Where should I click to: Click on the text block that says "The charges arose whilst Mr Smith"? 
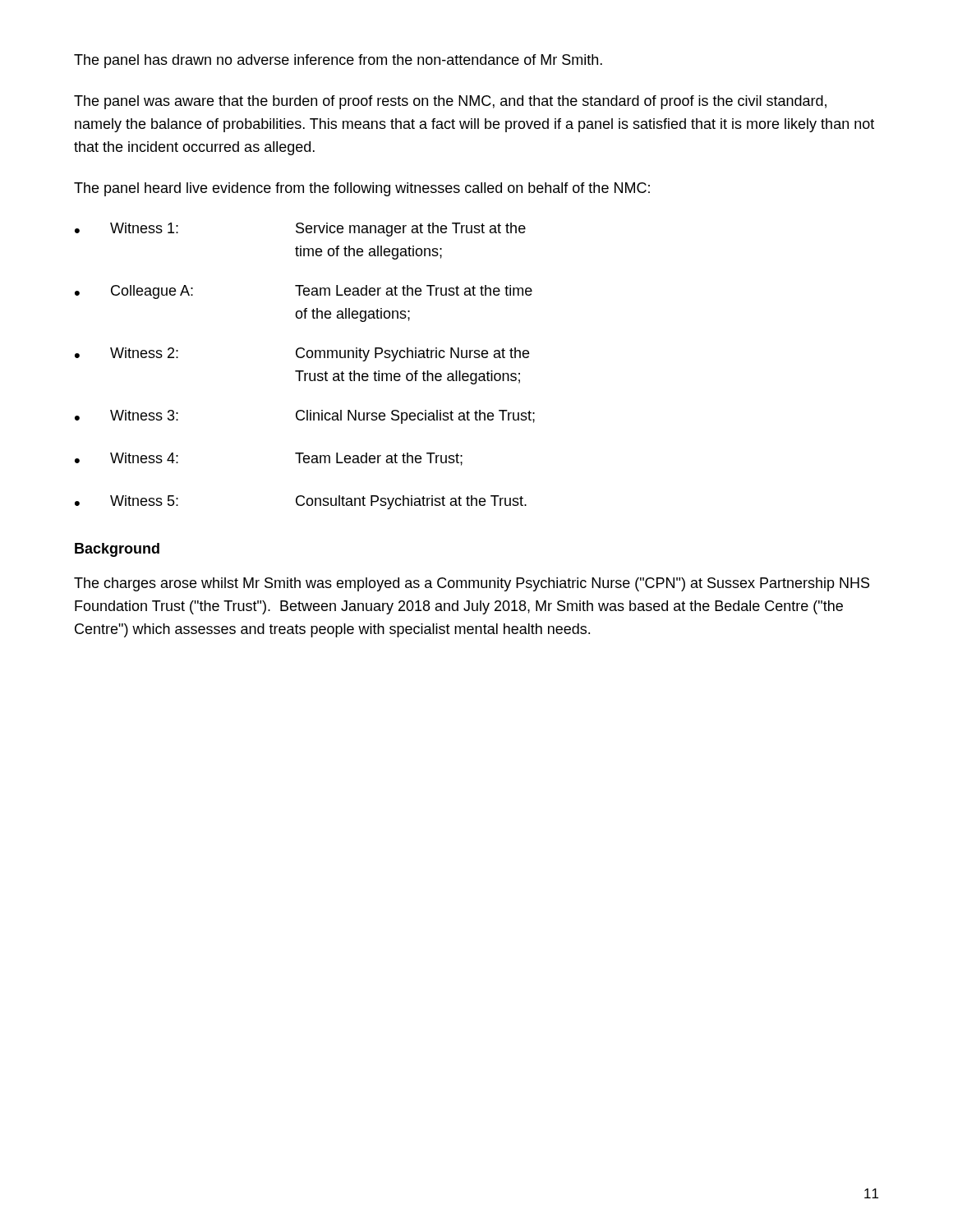pyautogui.click(x=472, y=606)
